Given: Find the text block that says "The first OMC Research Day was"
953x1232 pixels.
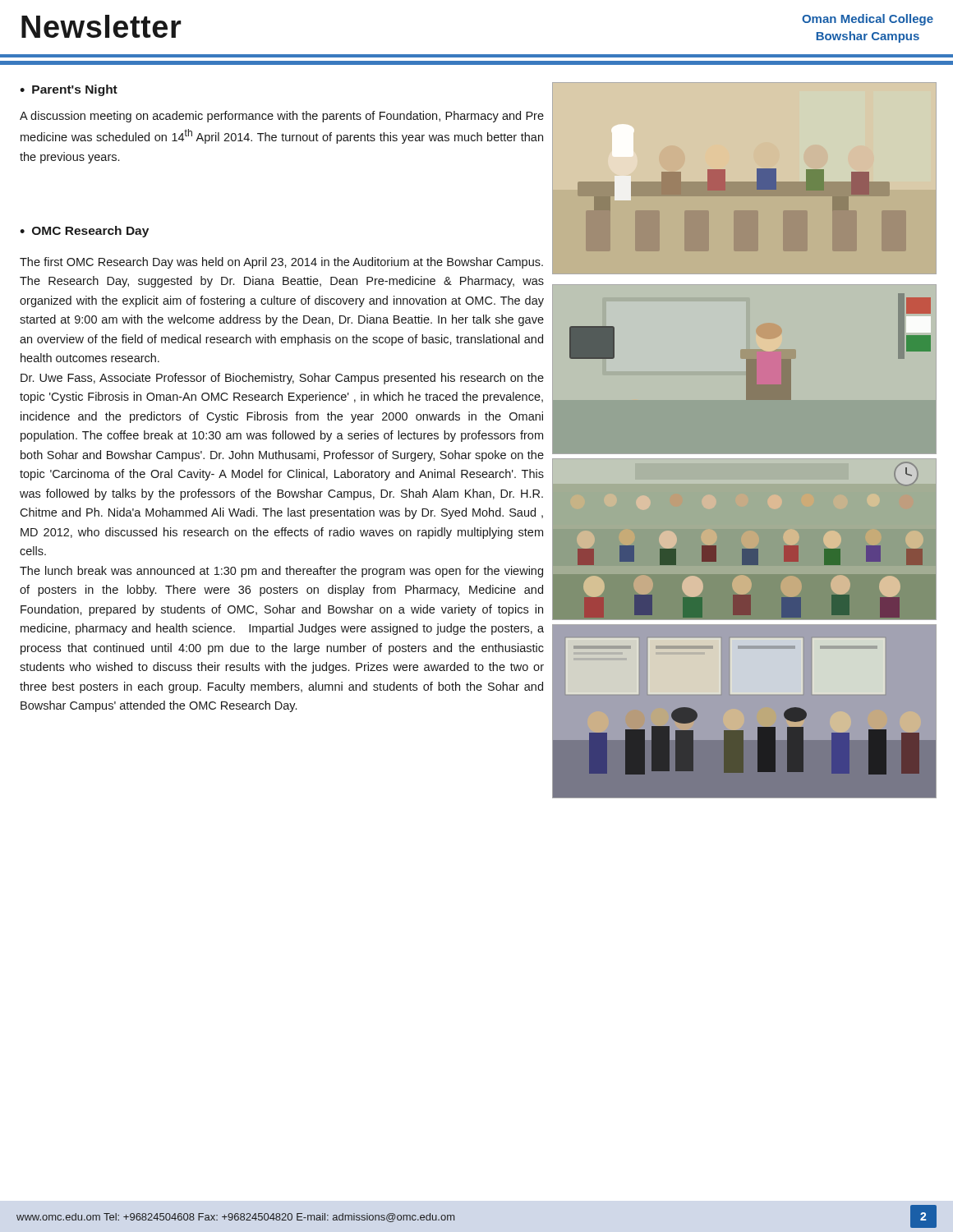Looking at the screenshot, I should coord(282,484).
